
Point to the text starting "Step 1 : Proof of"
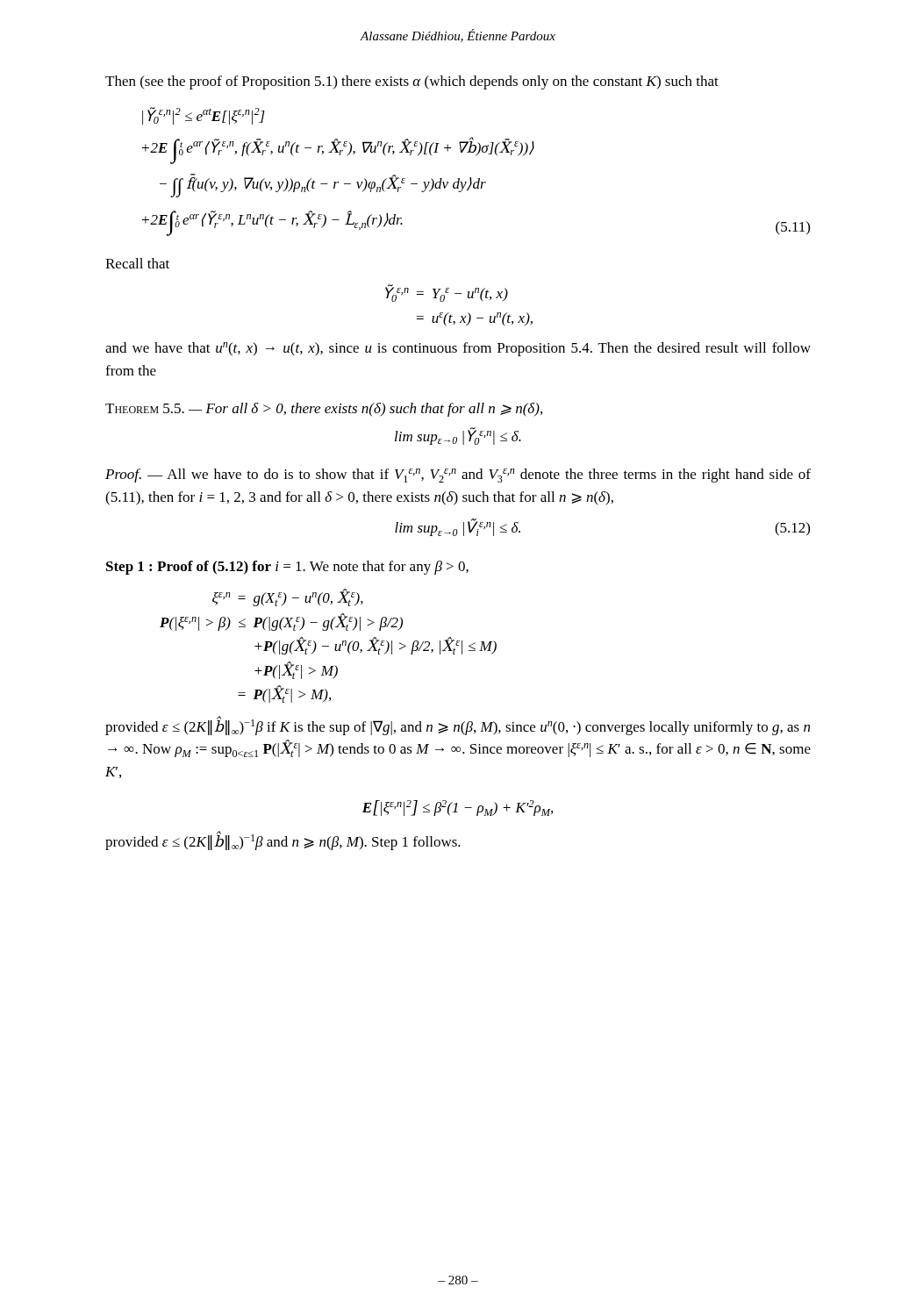pyautogui.click(x=287, y=566)
